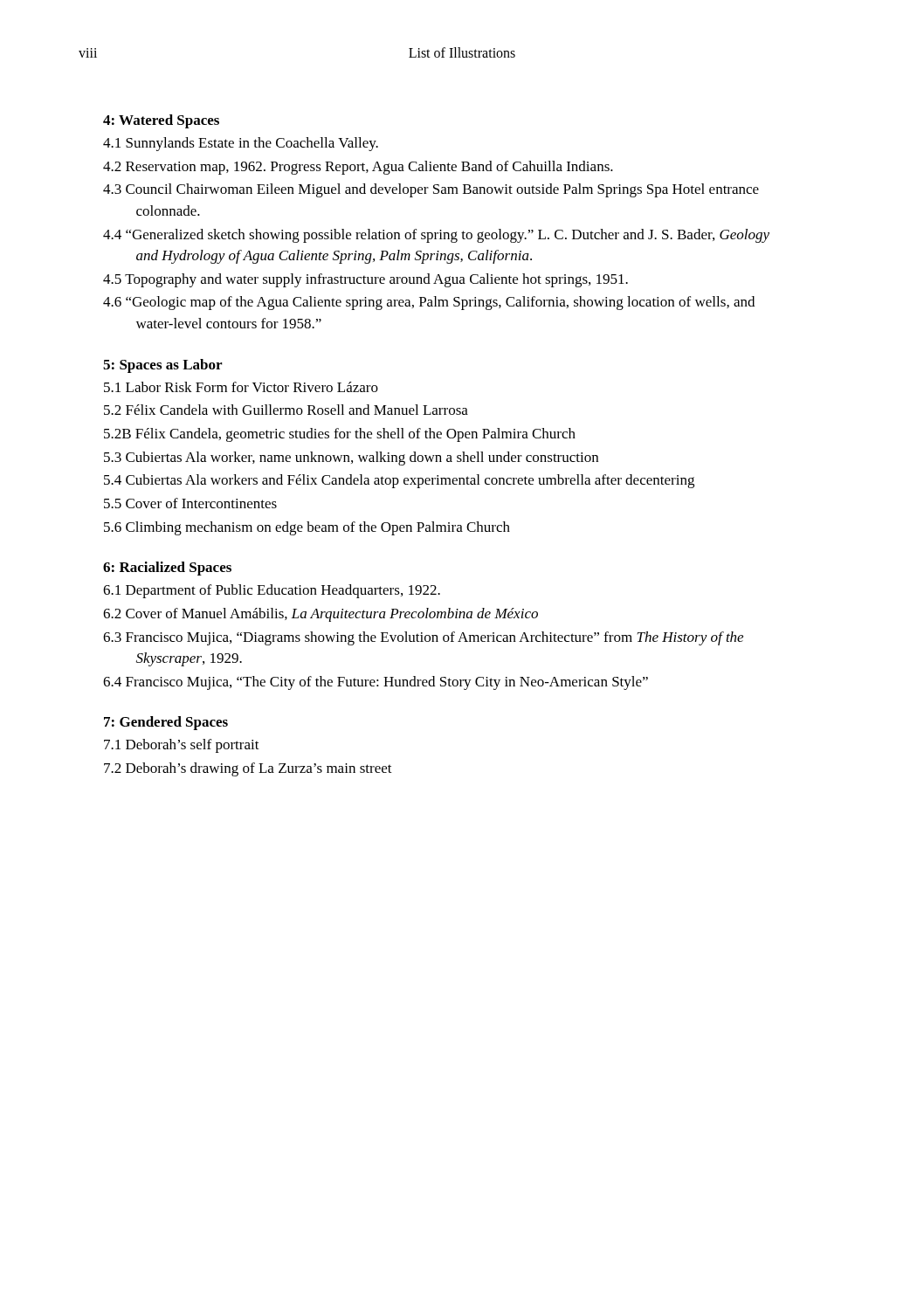Click the passage that begins "5.4 Cubiertas Ala workers and"
This screenshot has height=1310, width=924.
click(444, 481)
